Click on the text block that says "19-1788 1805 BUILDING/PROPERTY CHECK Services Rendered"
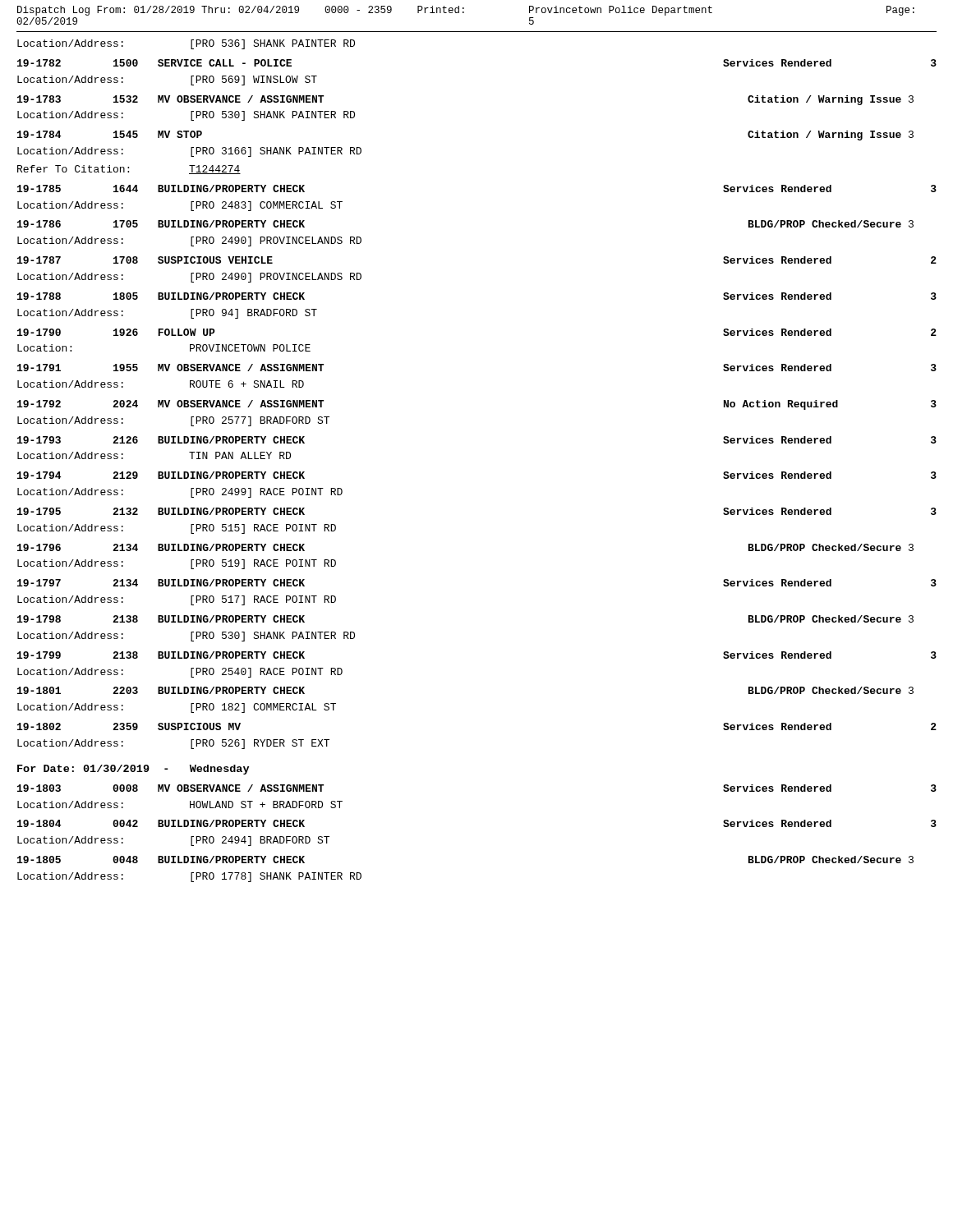This screenshot has height=1232, width=953. tap(39, 296)
